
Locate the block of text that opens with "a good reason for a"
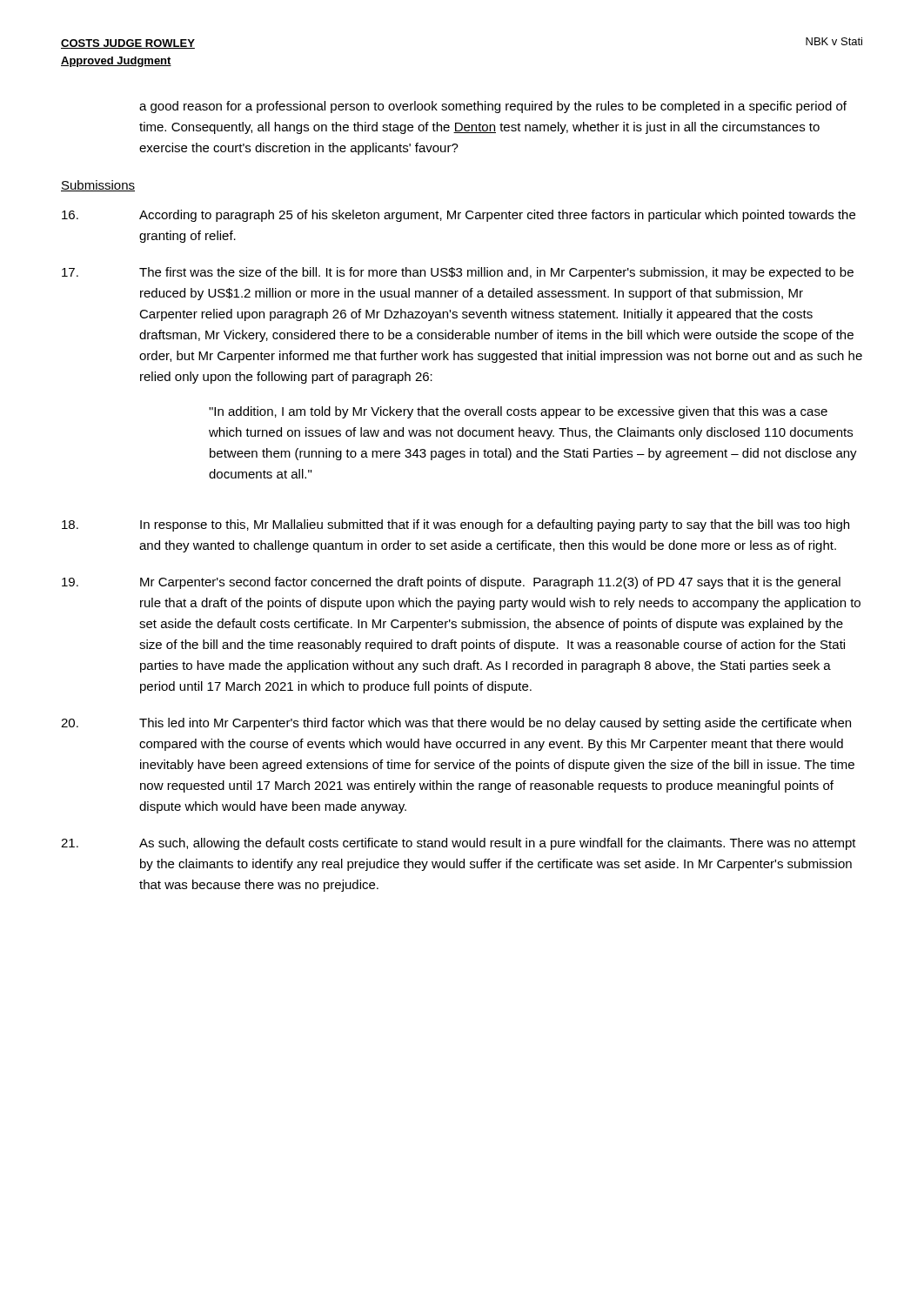tap(493, 127)
